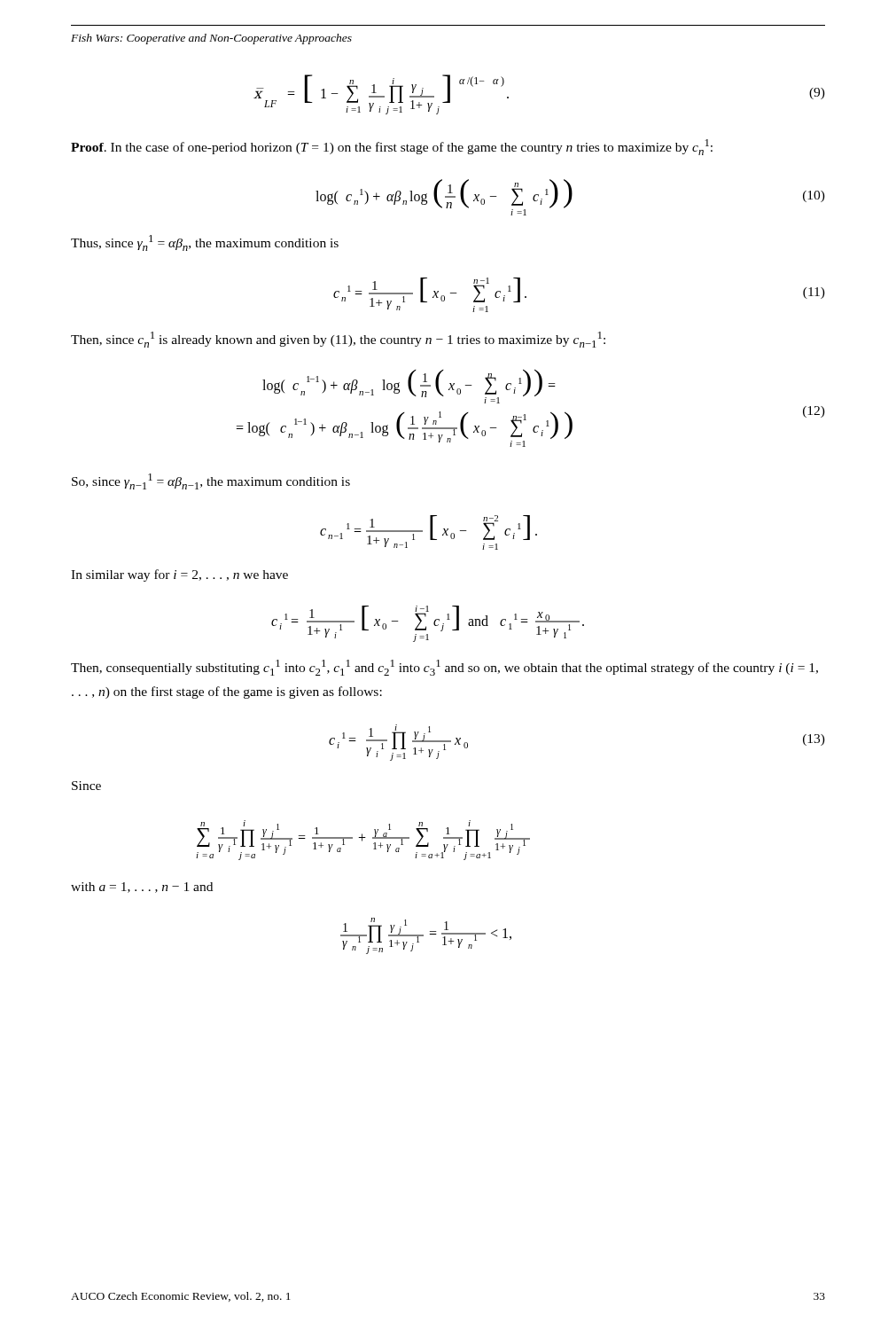Navigate to the text starting "Proof. In the case of"

[x=392, y=147]
